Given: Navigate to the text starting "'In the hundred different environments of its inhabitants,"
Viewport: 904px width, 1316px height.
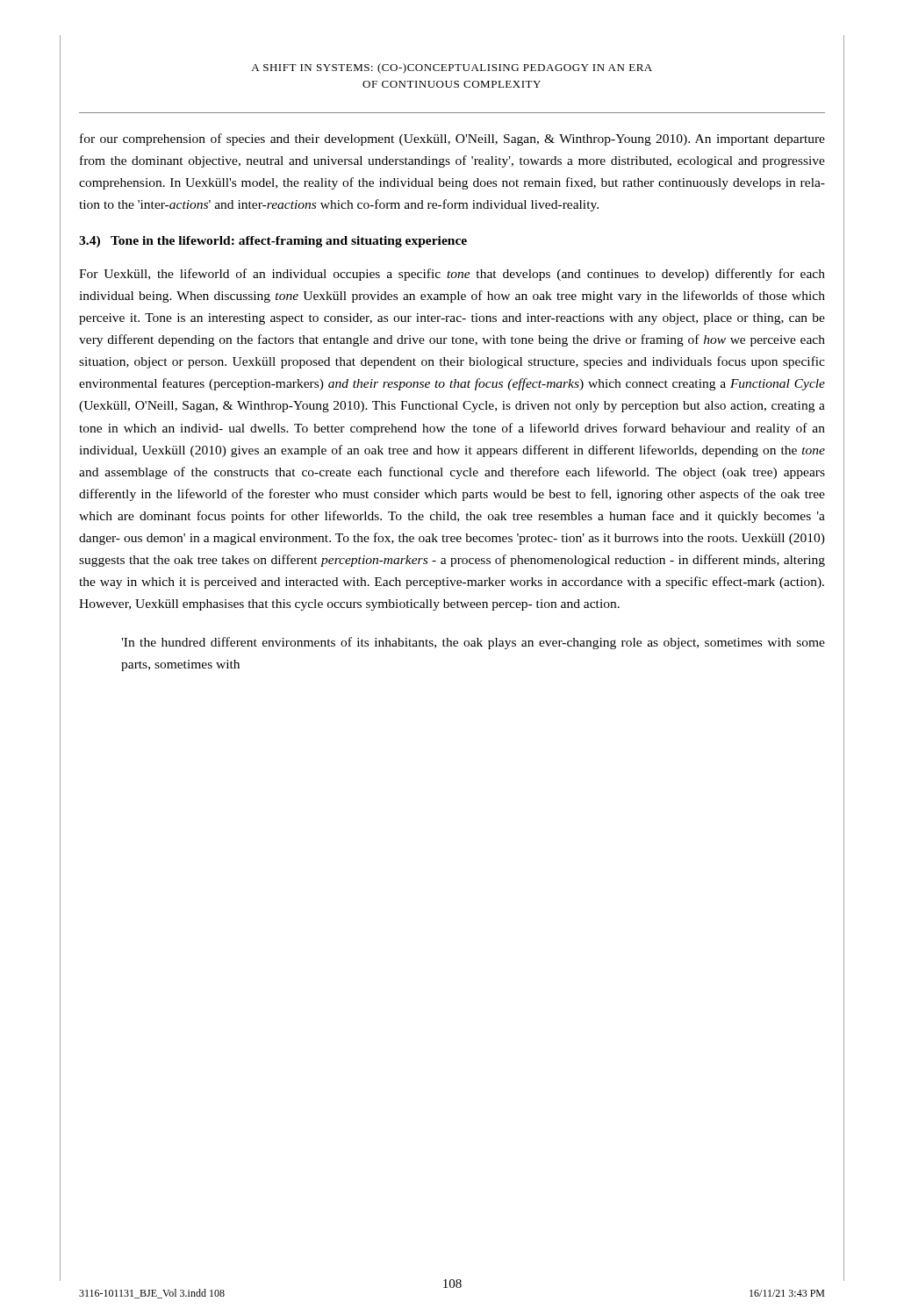Looking at the screenshot, I should [473, 652].
